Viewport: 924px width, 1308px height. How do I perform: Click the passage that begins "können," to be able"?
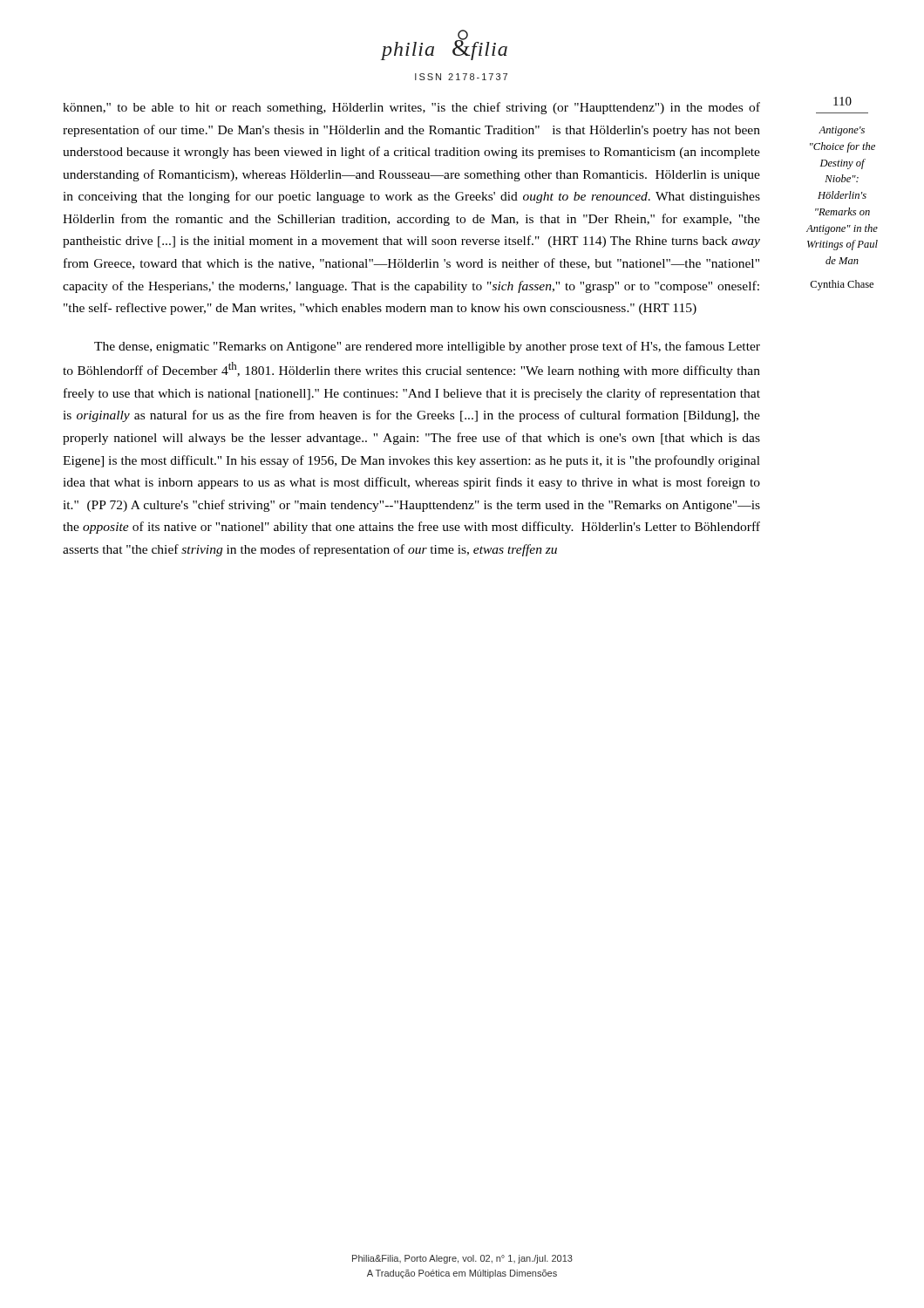tap(411, 207)
